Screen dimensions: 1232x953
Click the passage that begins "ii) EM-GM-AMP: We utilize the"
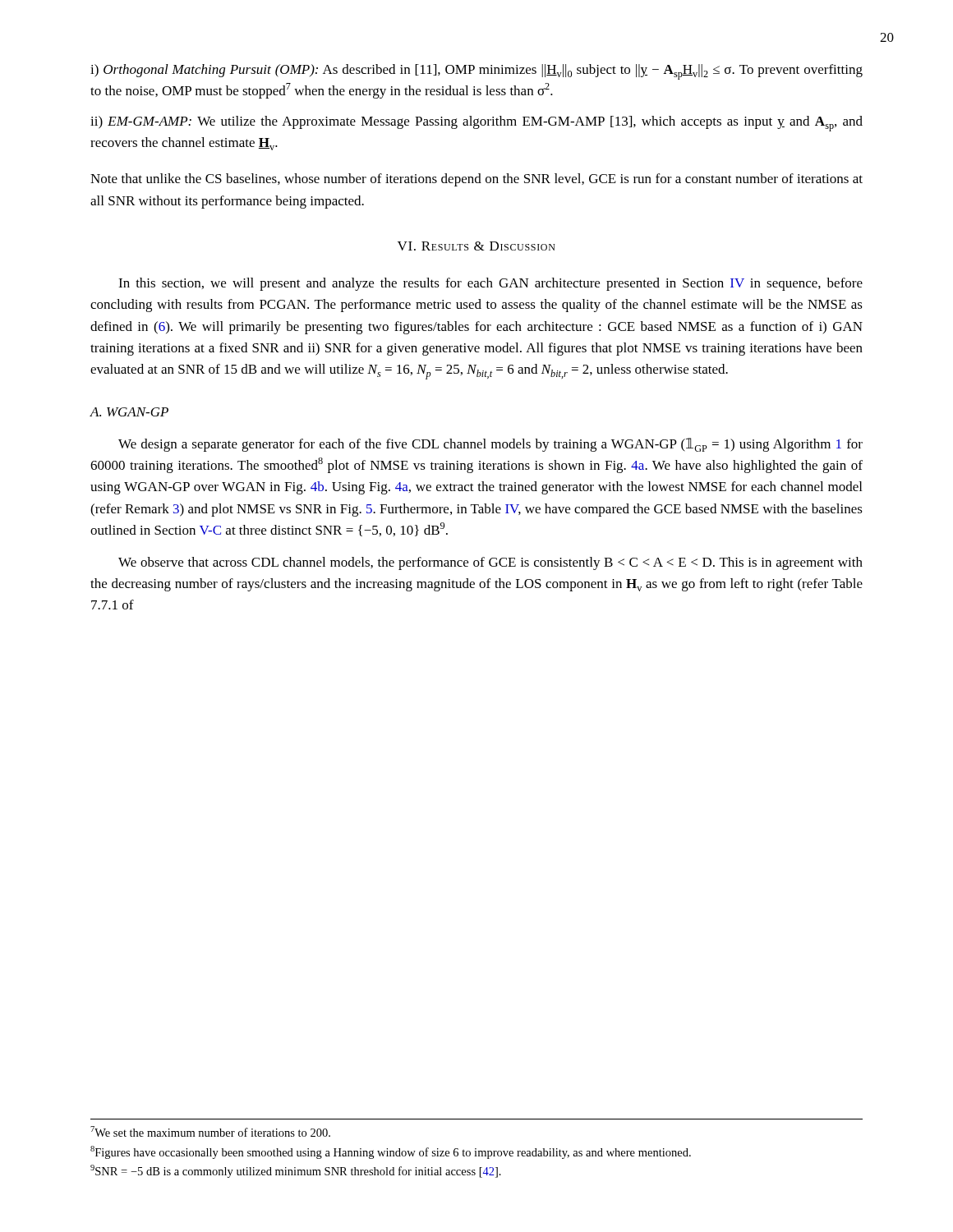tap(476, 132)
